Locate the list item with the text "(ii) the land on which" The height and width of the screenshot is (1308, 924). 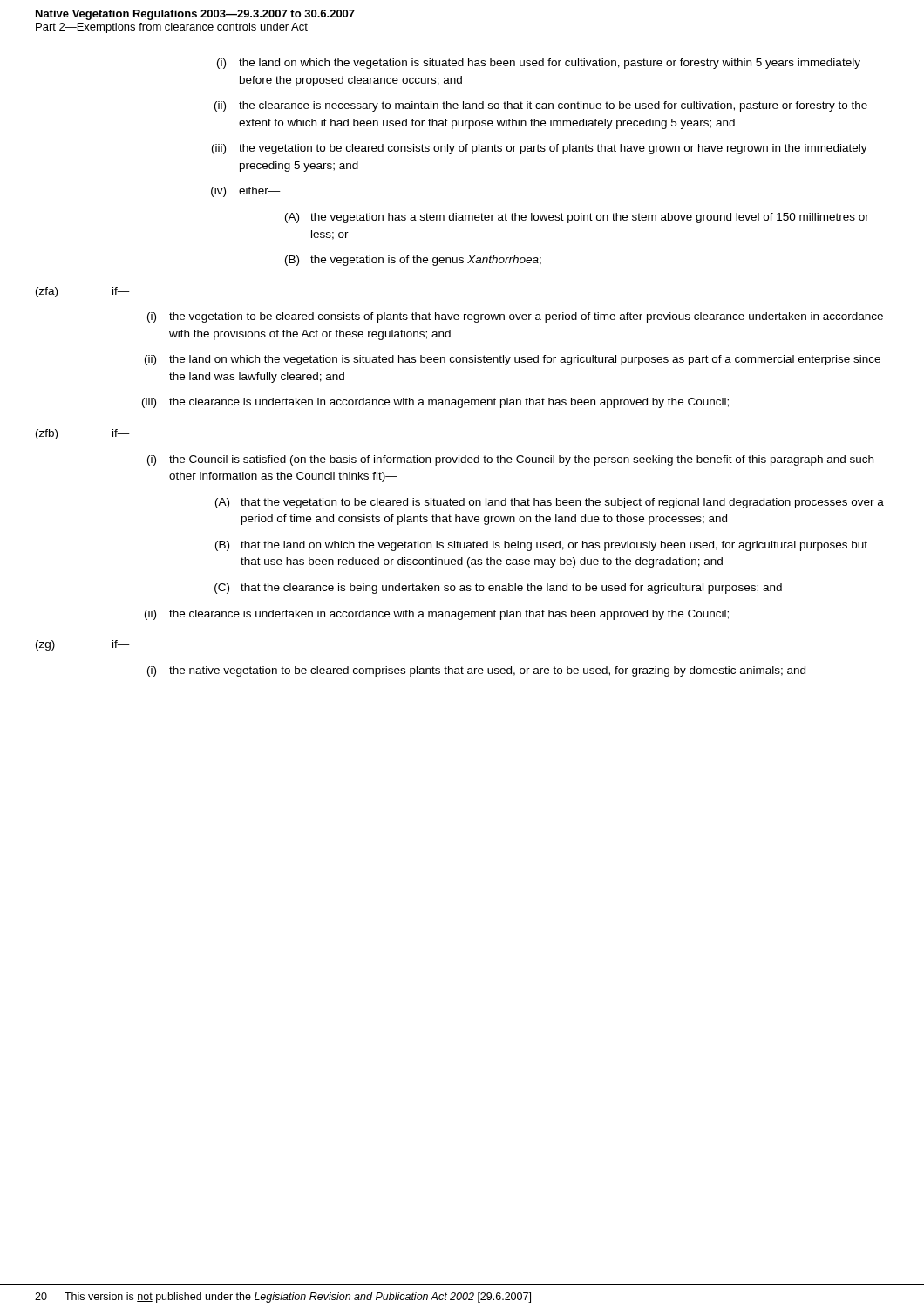[x=497, y=368]
